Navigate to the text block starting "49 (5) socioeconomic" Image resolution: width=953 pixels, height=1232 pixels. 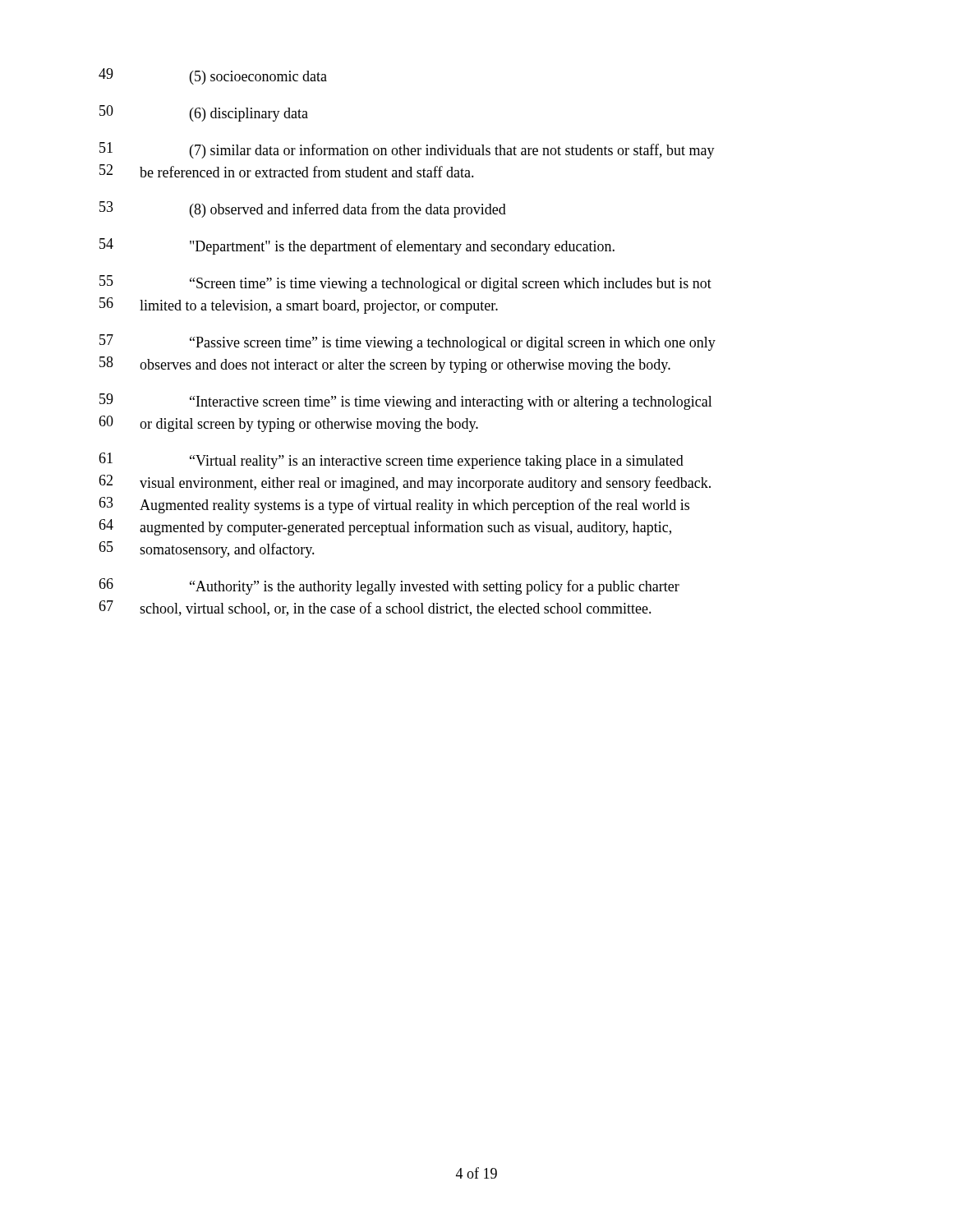[x=213, y=76]
